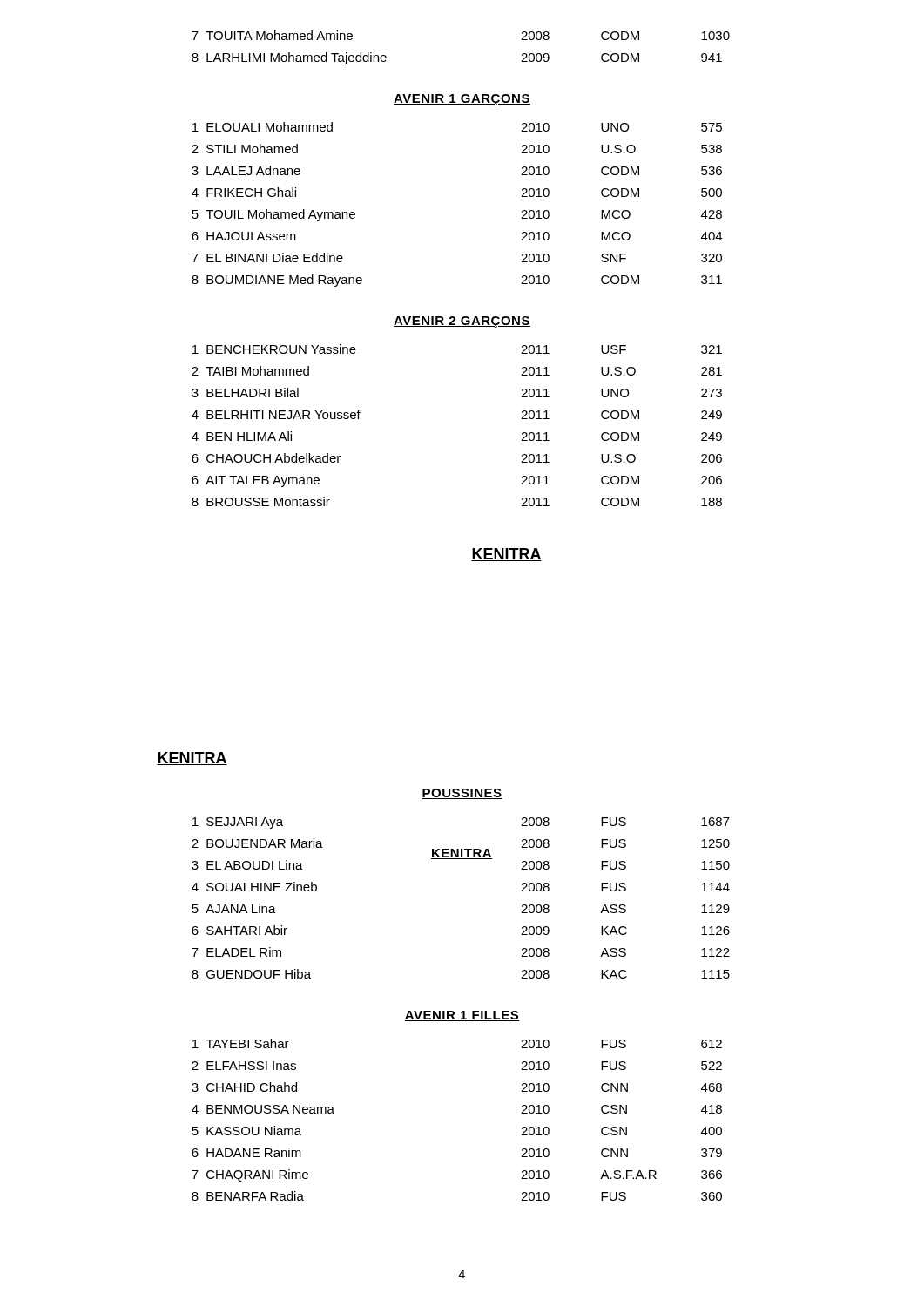
Task: Find the text block starting "3EL ABOUDI Lina2008FUS1150"
Action: coord(462,865)
